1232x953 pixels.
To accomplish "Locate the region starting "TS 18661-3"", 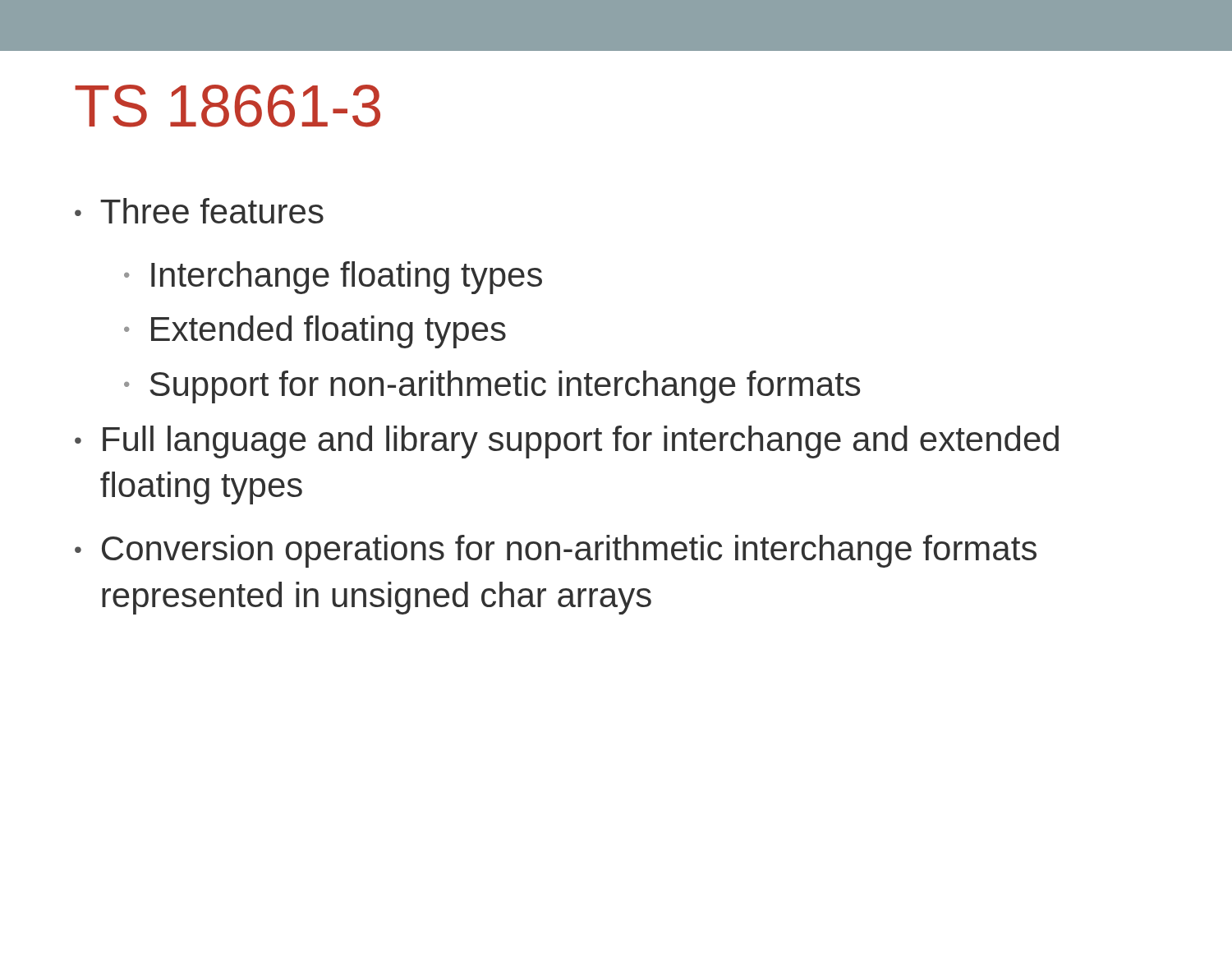I will coord(228,106).
